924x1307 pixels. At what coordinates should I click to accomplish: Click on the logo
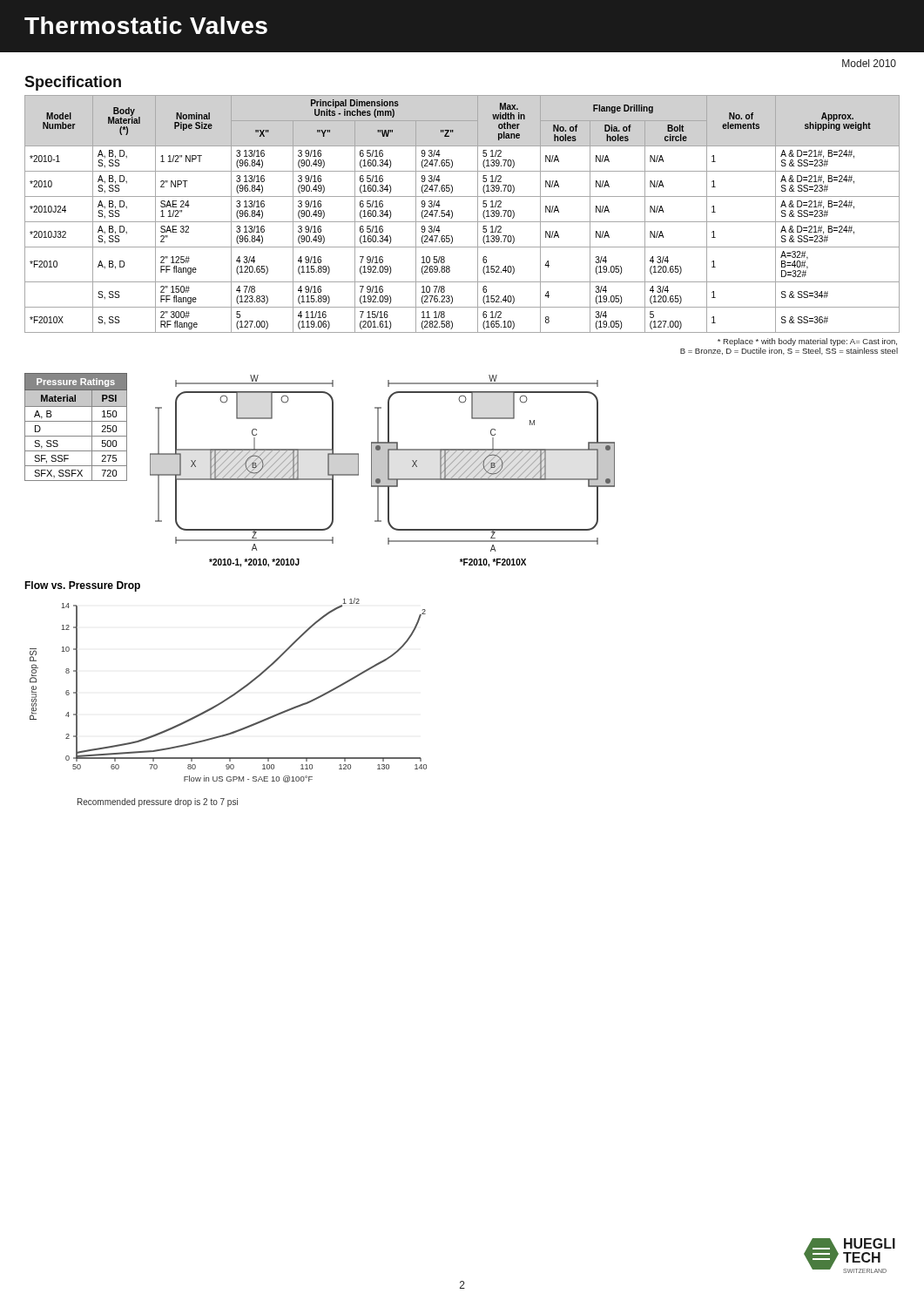coord(847,1255)
